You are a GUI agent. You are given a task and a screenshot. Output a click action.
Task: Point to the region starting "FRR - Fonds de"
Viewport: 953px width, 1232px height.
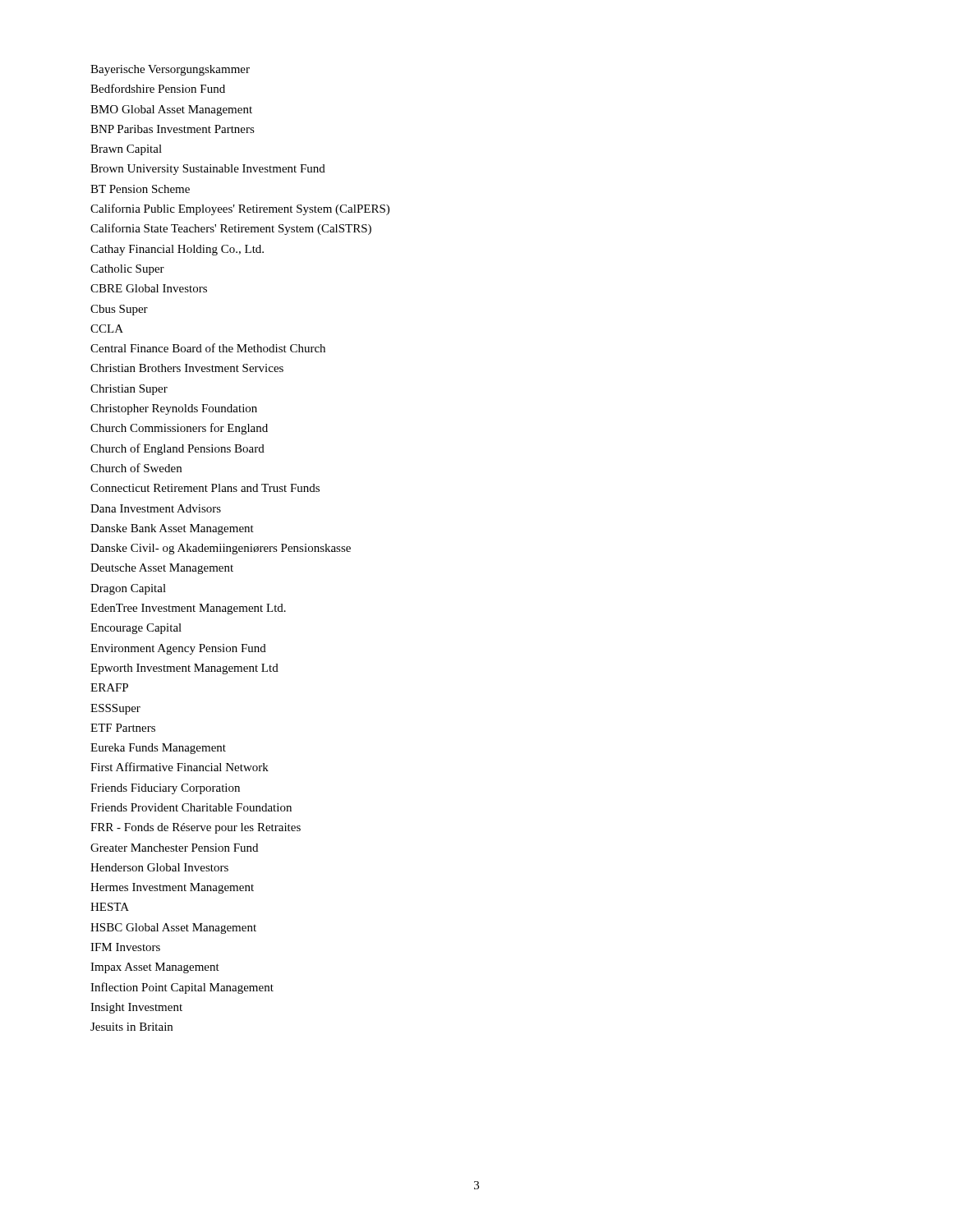pos(196,827)
